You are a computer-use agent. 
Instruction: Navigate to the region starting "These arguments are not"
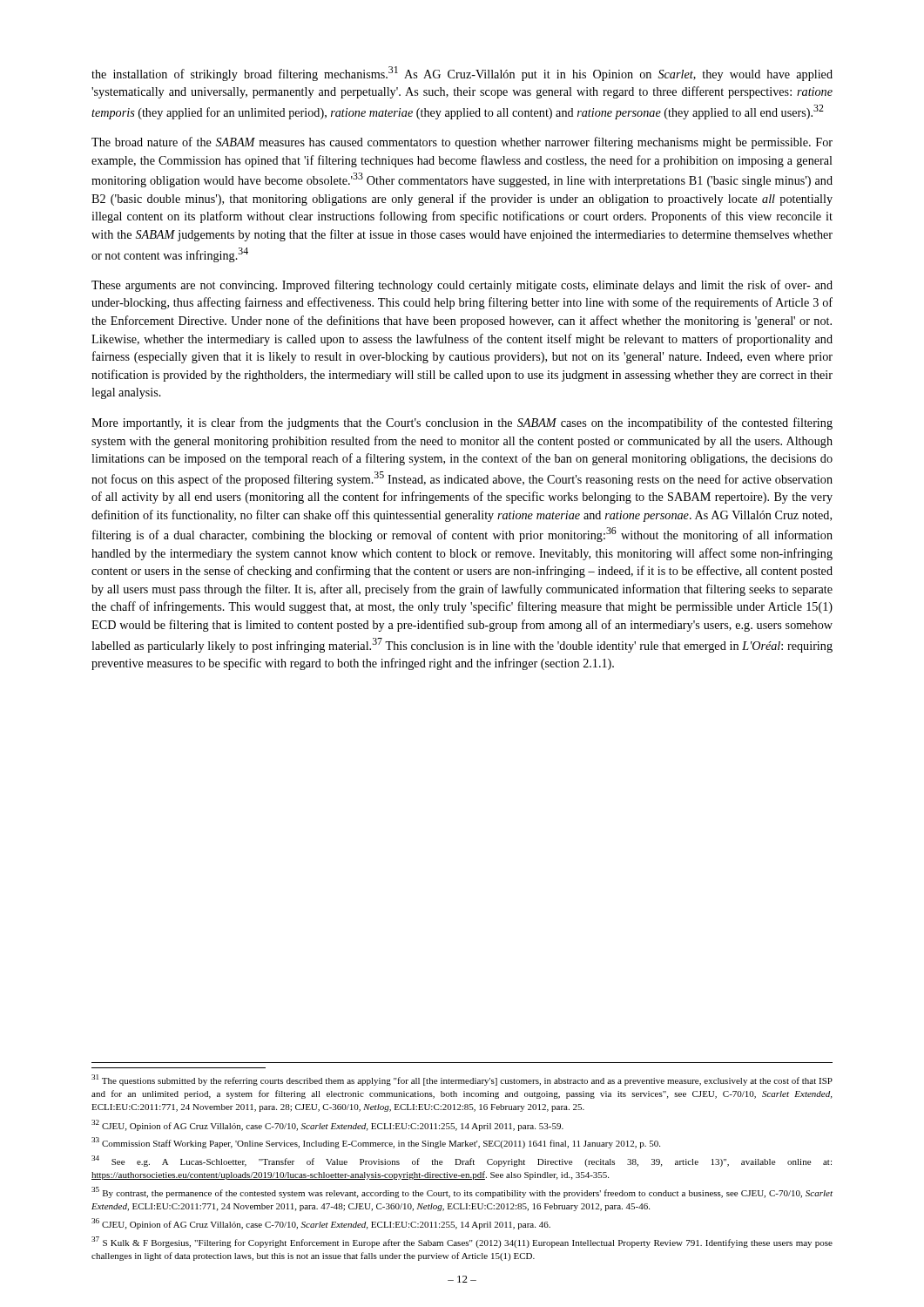point(462,339)
